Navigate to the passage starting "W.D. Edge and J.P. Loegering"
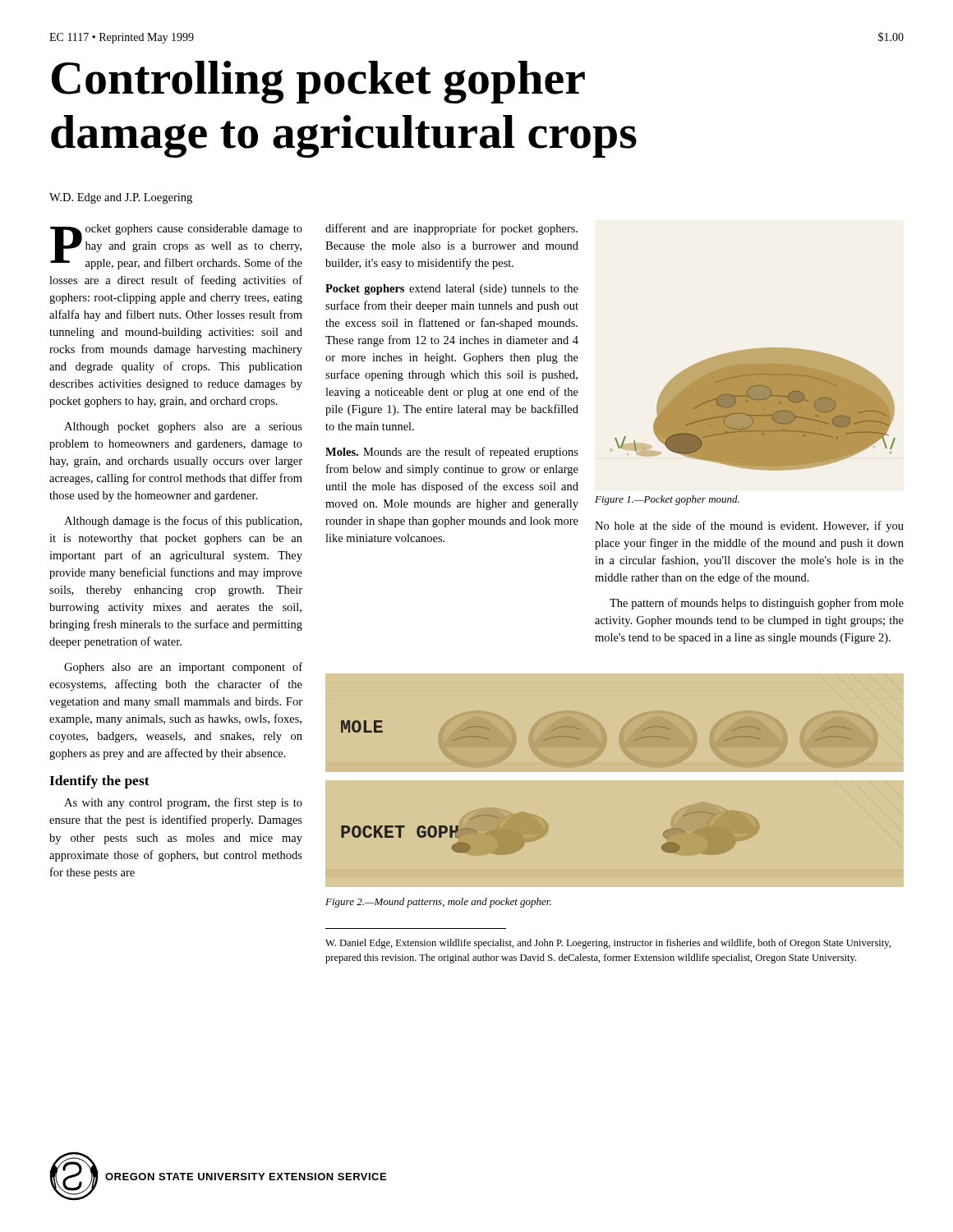 (x=121, y=197)
